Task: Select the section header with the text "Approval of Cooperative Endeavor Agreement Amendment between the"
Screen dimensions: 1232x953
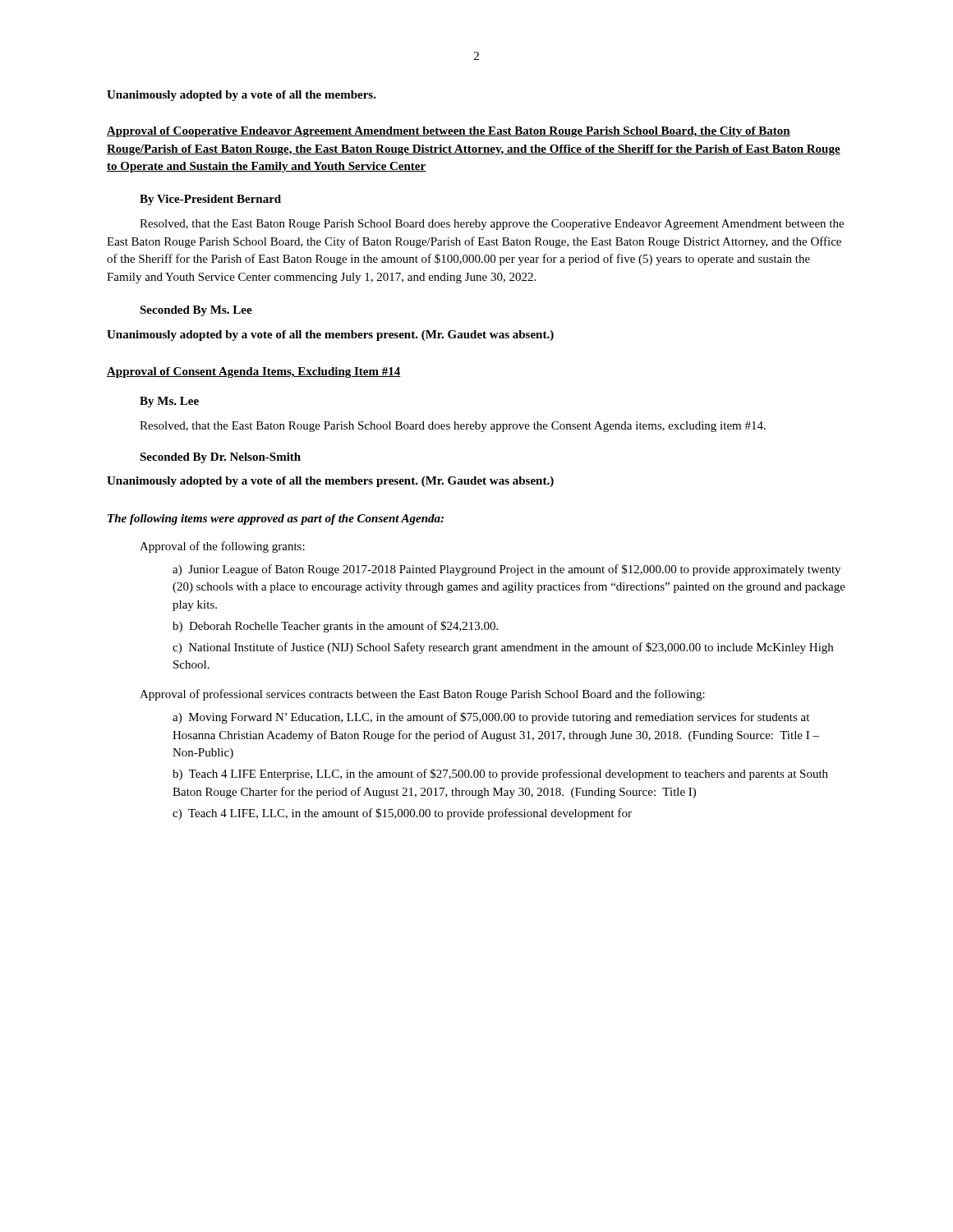Action: click(476, 149)
